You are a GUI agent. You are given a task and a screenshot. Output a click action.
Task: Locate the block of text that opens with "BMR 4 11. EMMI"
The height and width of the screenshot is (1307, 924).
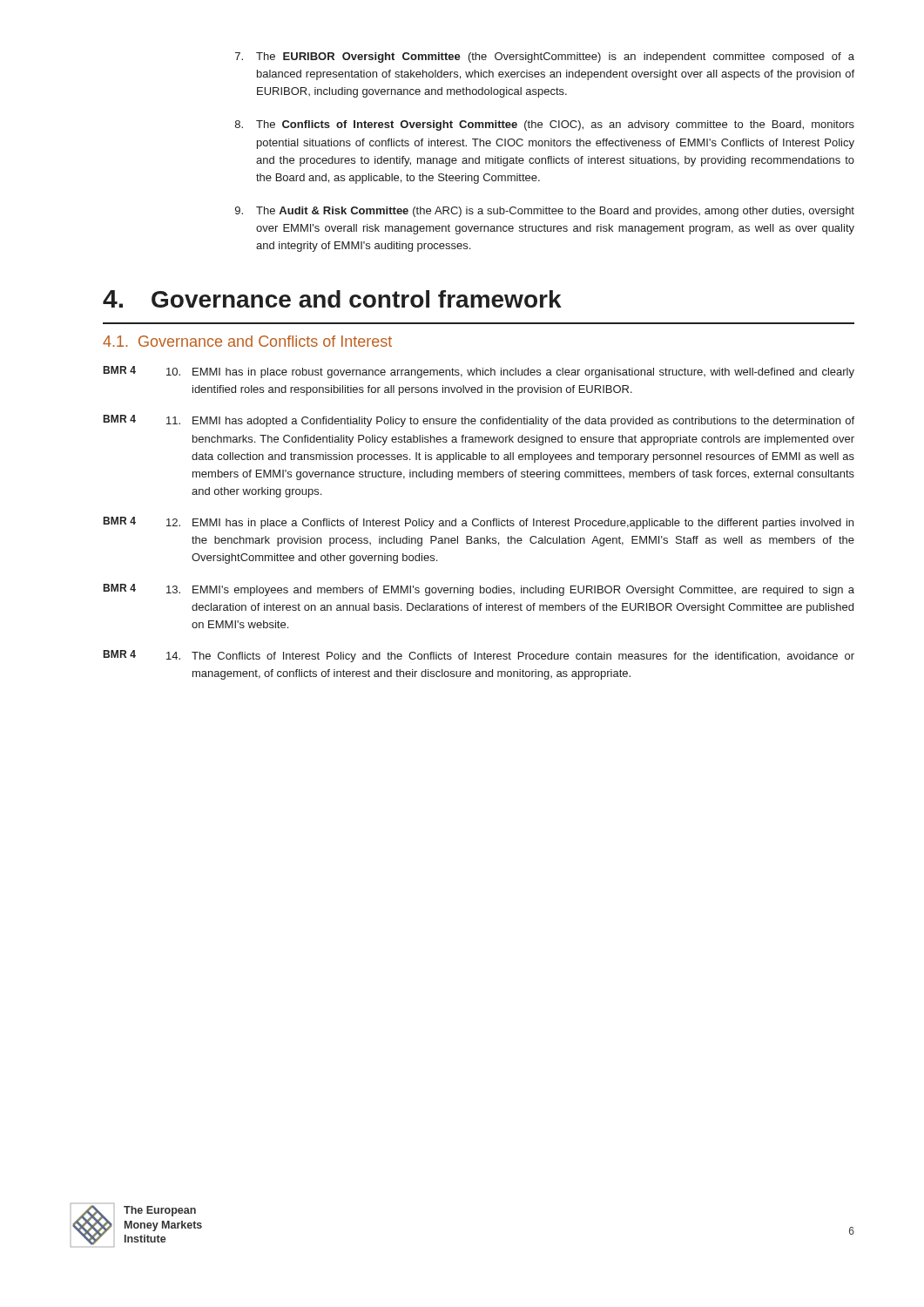click(479, 456)
